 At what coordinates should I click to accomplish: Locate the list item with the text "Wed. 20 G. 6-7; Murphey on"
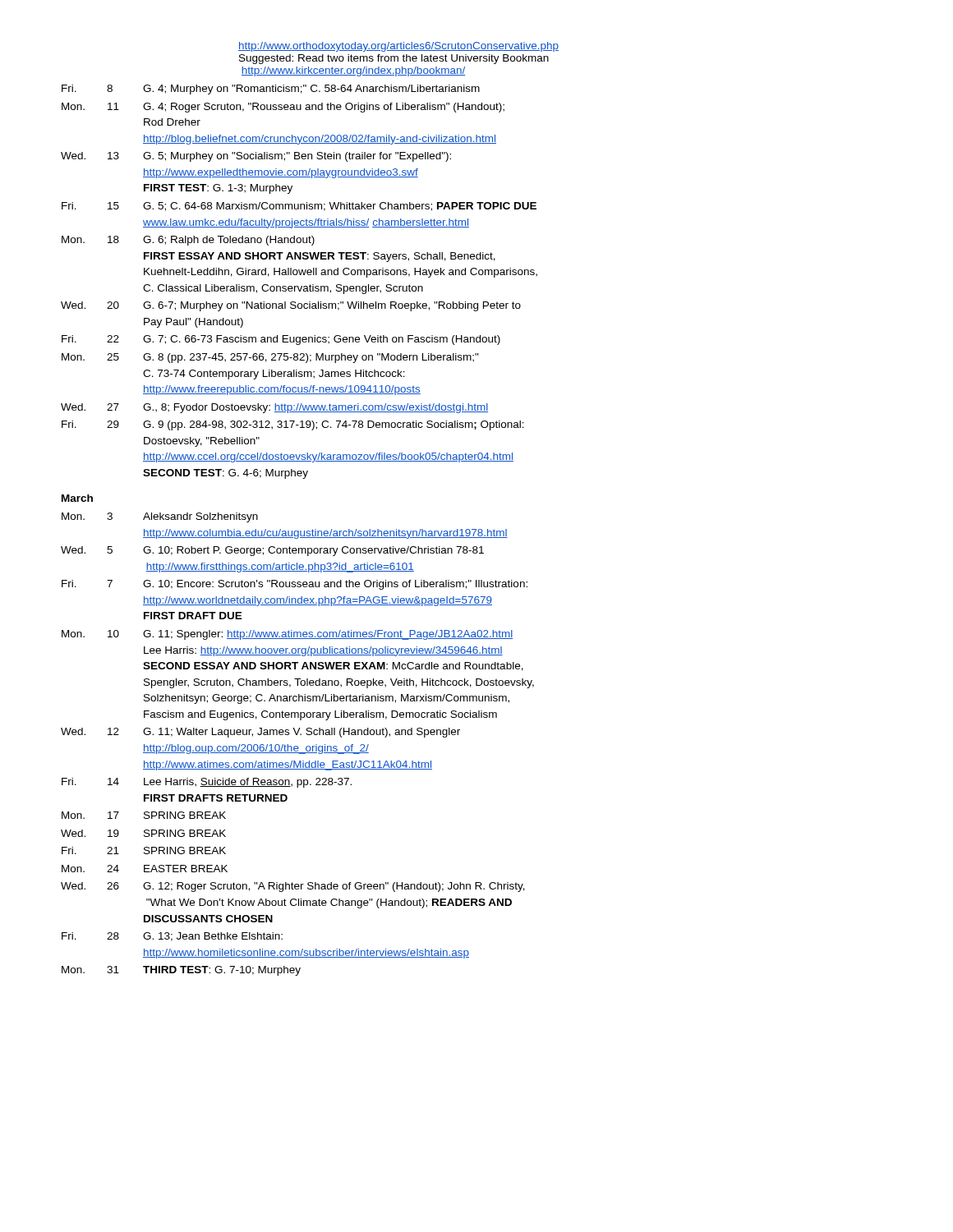click(476, 314)
